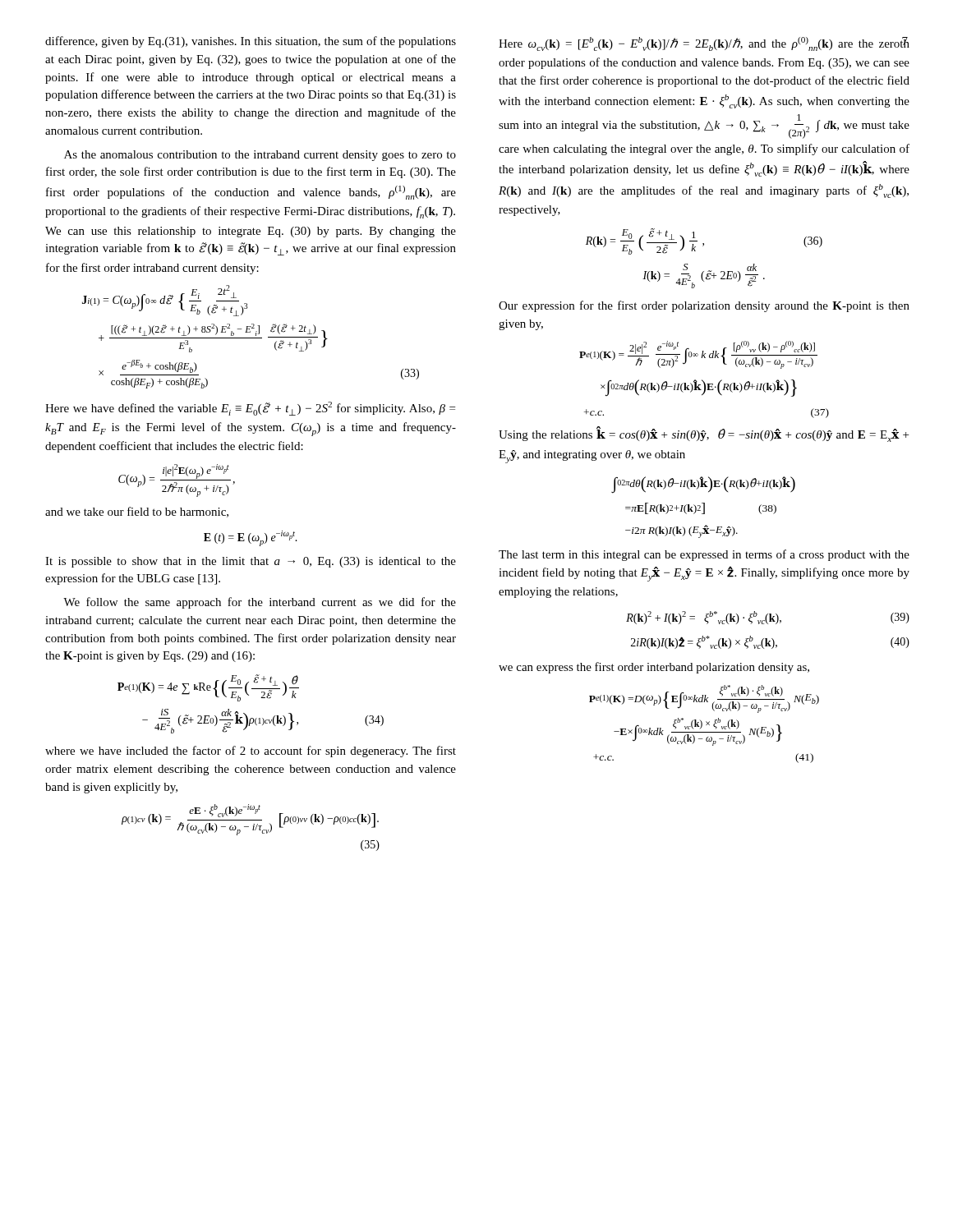Locate the text starting "C(ωp) = i|e|2E(ωp) e−iωpt 2ℏ2π (ωp +"
Screen dimensions: 1232x953
(x=251, y=480)
